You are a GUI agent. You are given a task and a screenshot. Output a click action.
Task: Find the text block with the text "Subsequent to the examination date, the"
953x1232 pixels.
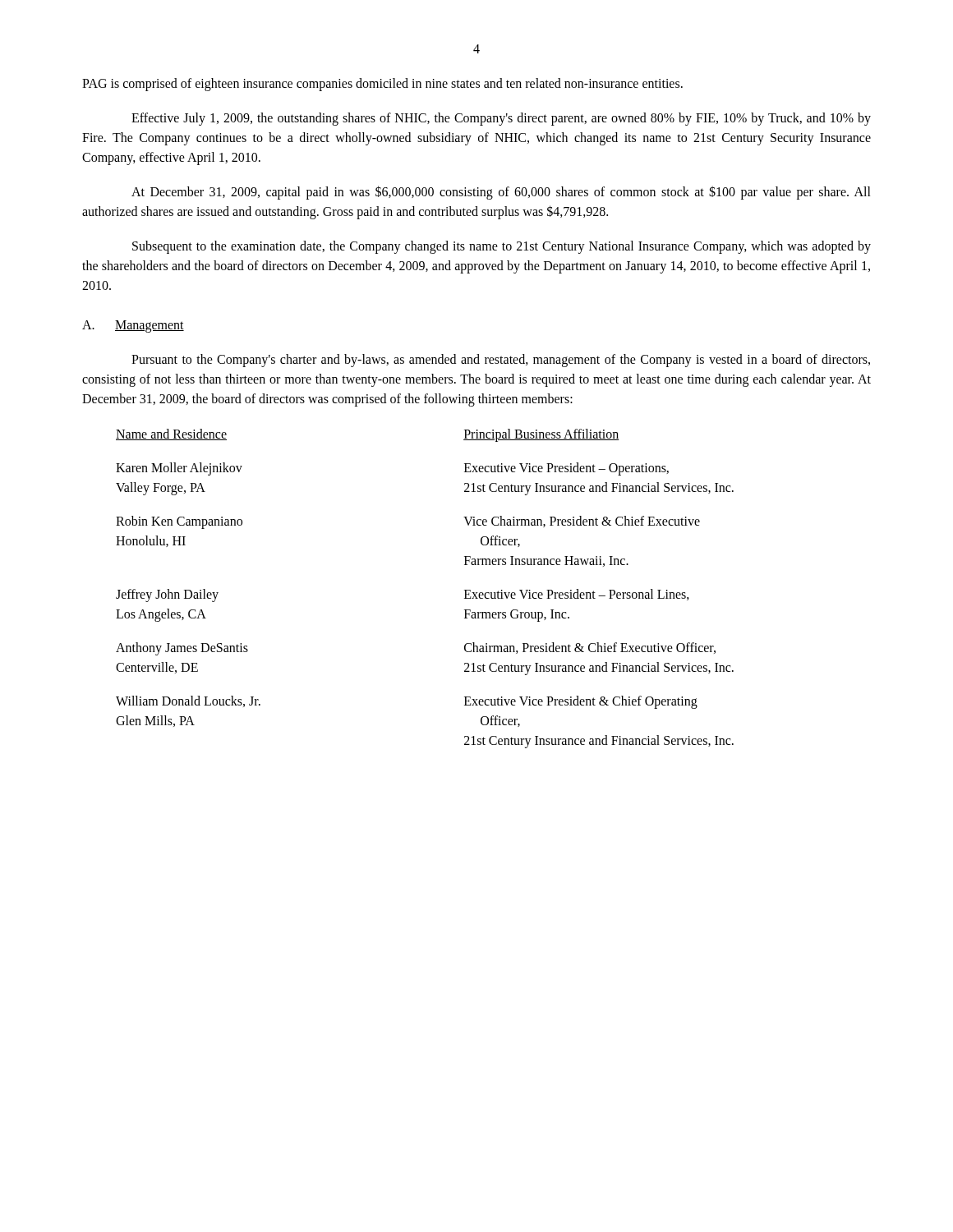tap(476, 266)
